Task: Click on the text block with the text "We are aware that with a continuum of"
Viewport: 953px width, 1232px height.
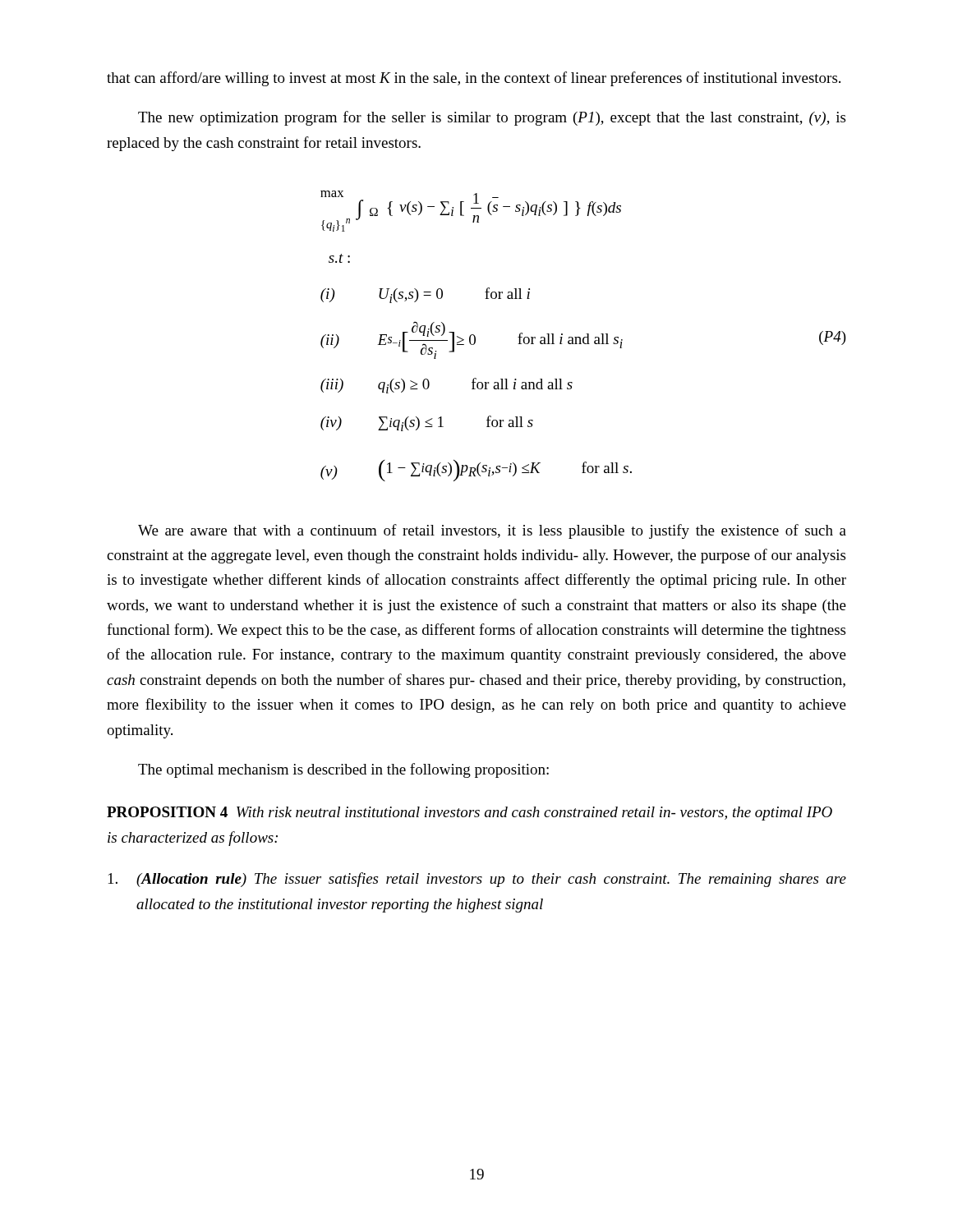Action: (476, 630)
